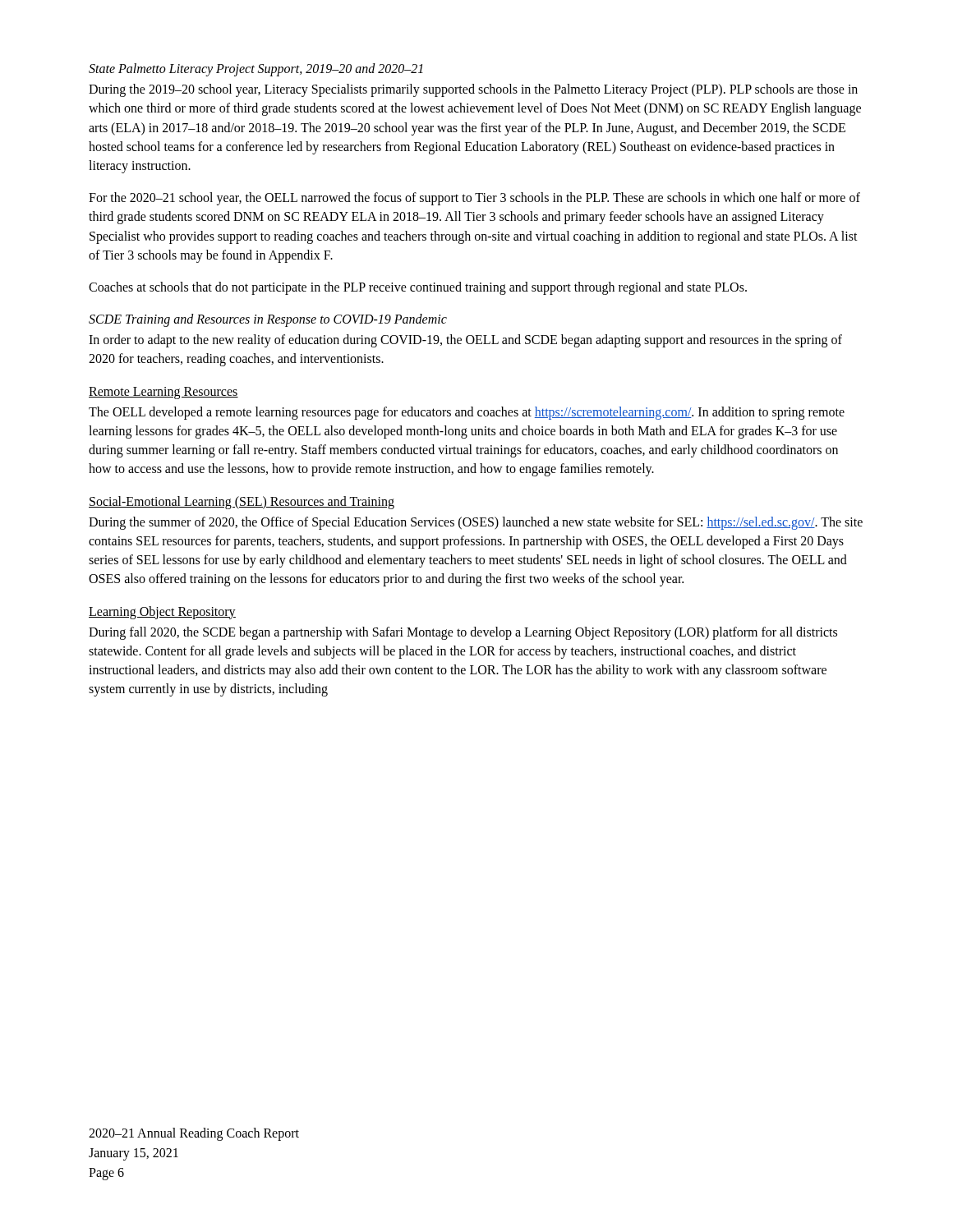Click on the section header that reads "Social-Emotional Learning (SEL) Resources and Training"
Screen dimensions: 1232x953
click(x=242, y=503)
